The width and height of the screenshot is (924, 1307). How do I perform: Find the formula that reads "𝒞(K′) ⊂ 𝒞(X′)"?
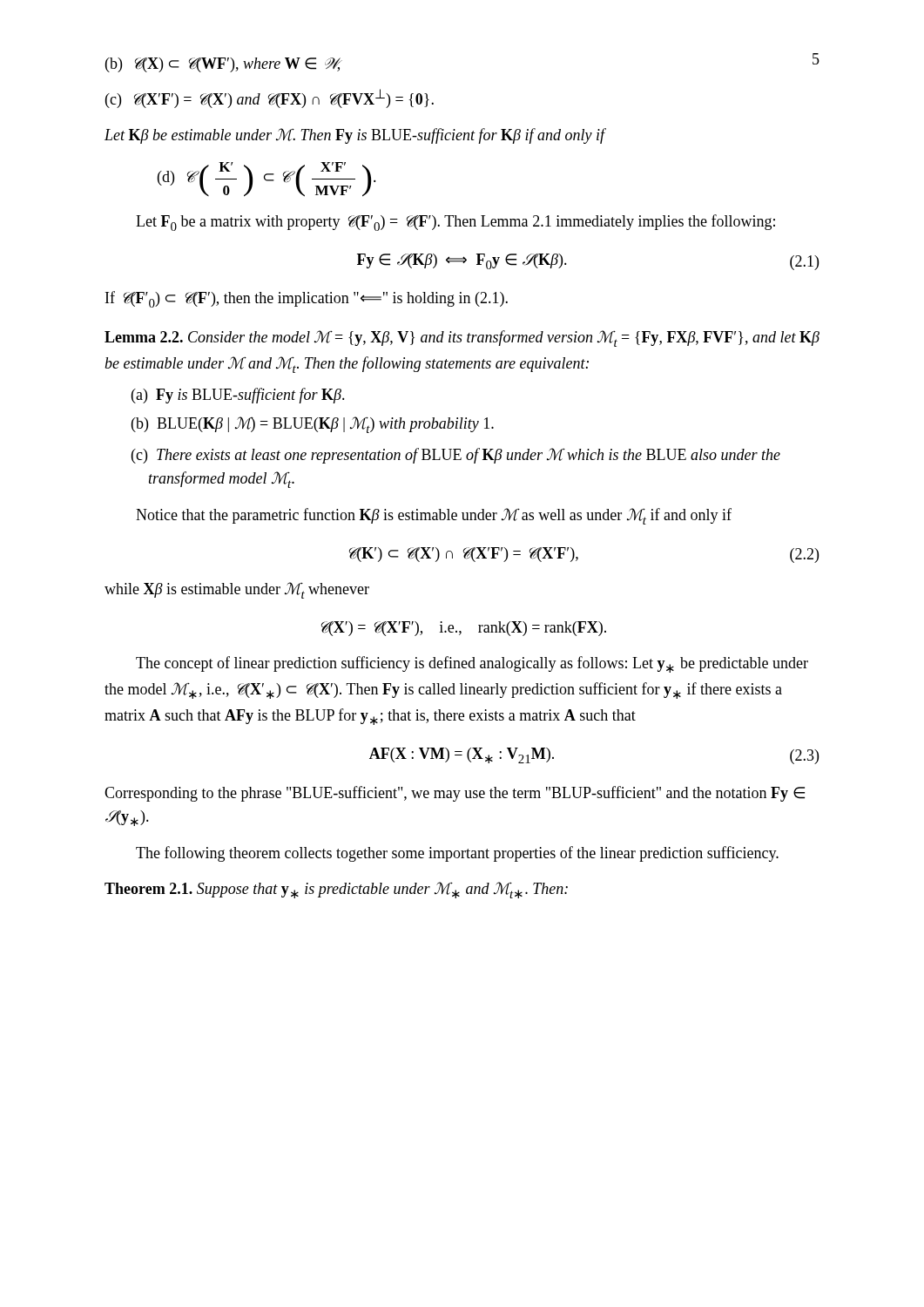click(582, 554)
